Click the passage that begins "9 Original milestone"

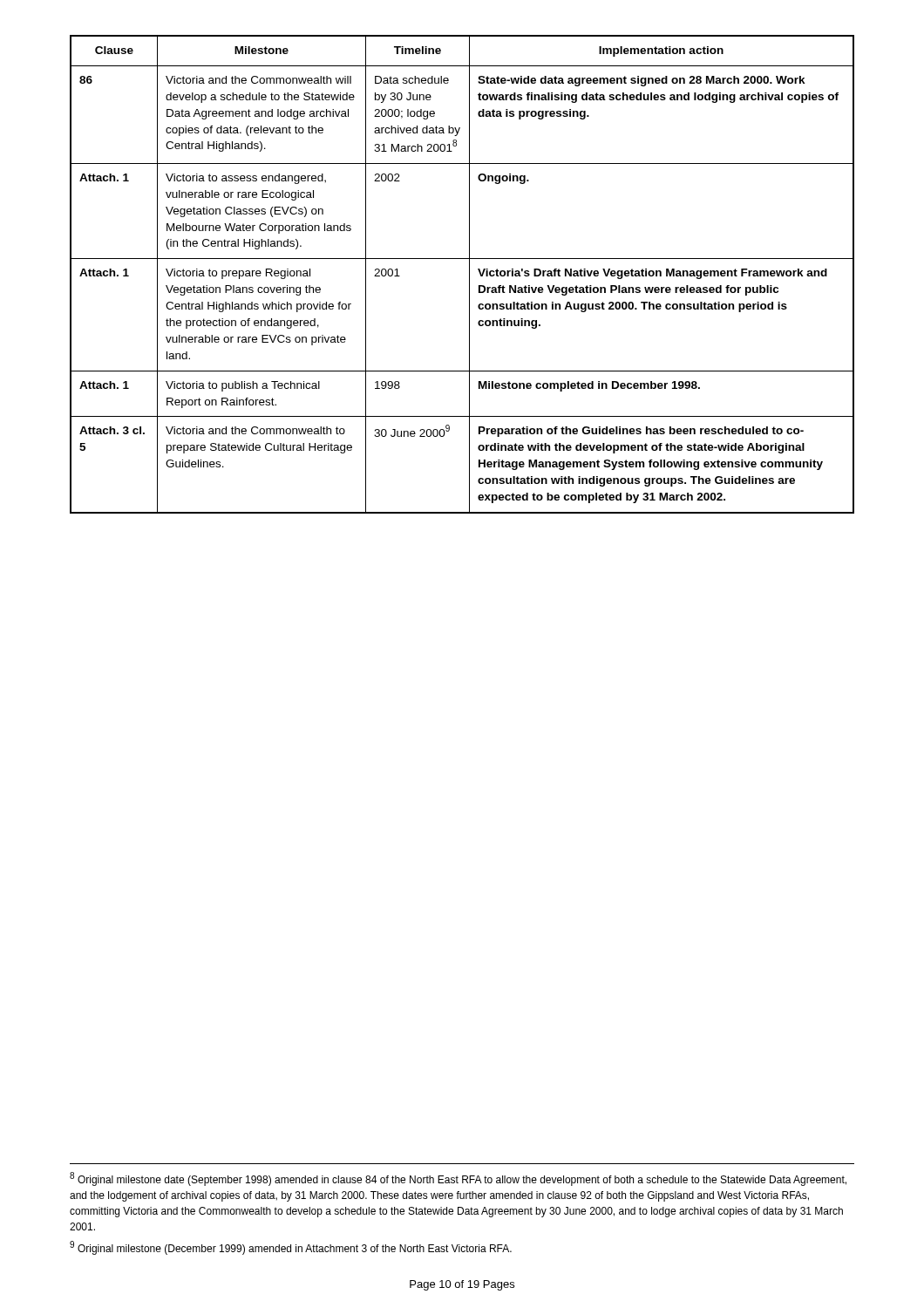(291, 1247)
